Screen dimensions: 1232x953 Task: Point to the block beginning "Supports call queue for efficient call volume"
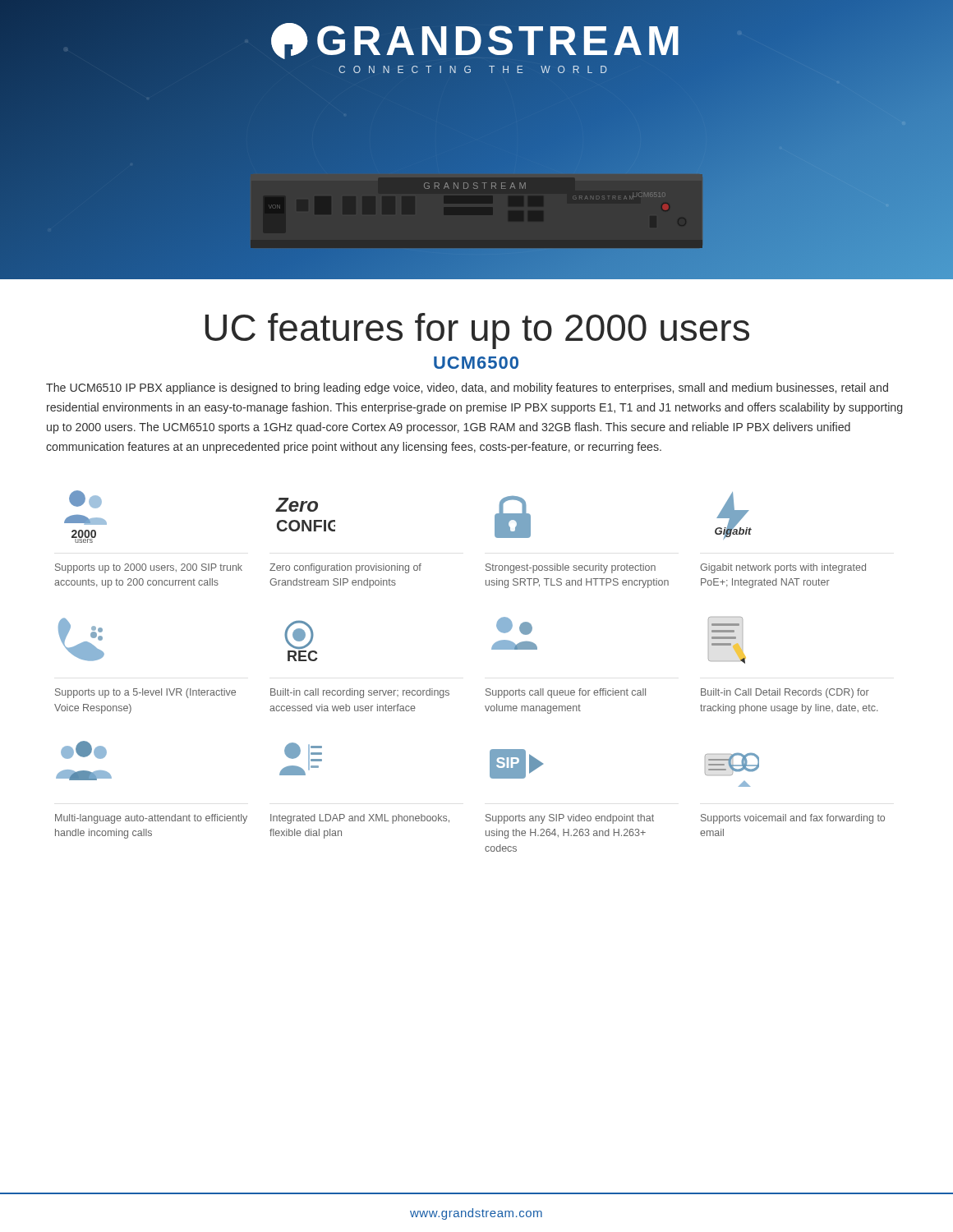click(566, 700)
